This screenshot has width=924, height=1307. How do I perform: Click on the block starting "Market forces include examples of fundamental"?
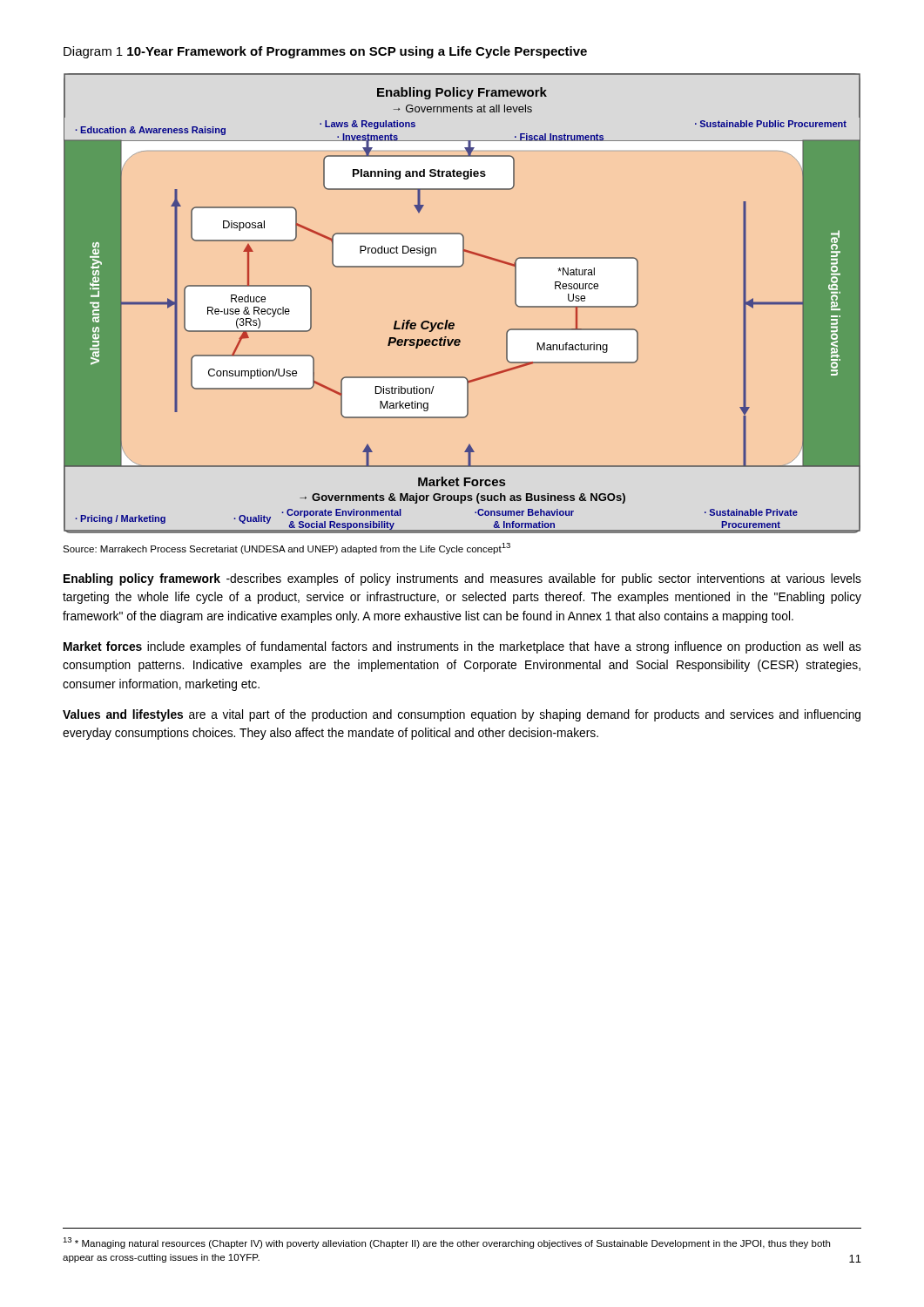(462, 666)
